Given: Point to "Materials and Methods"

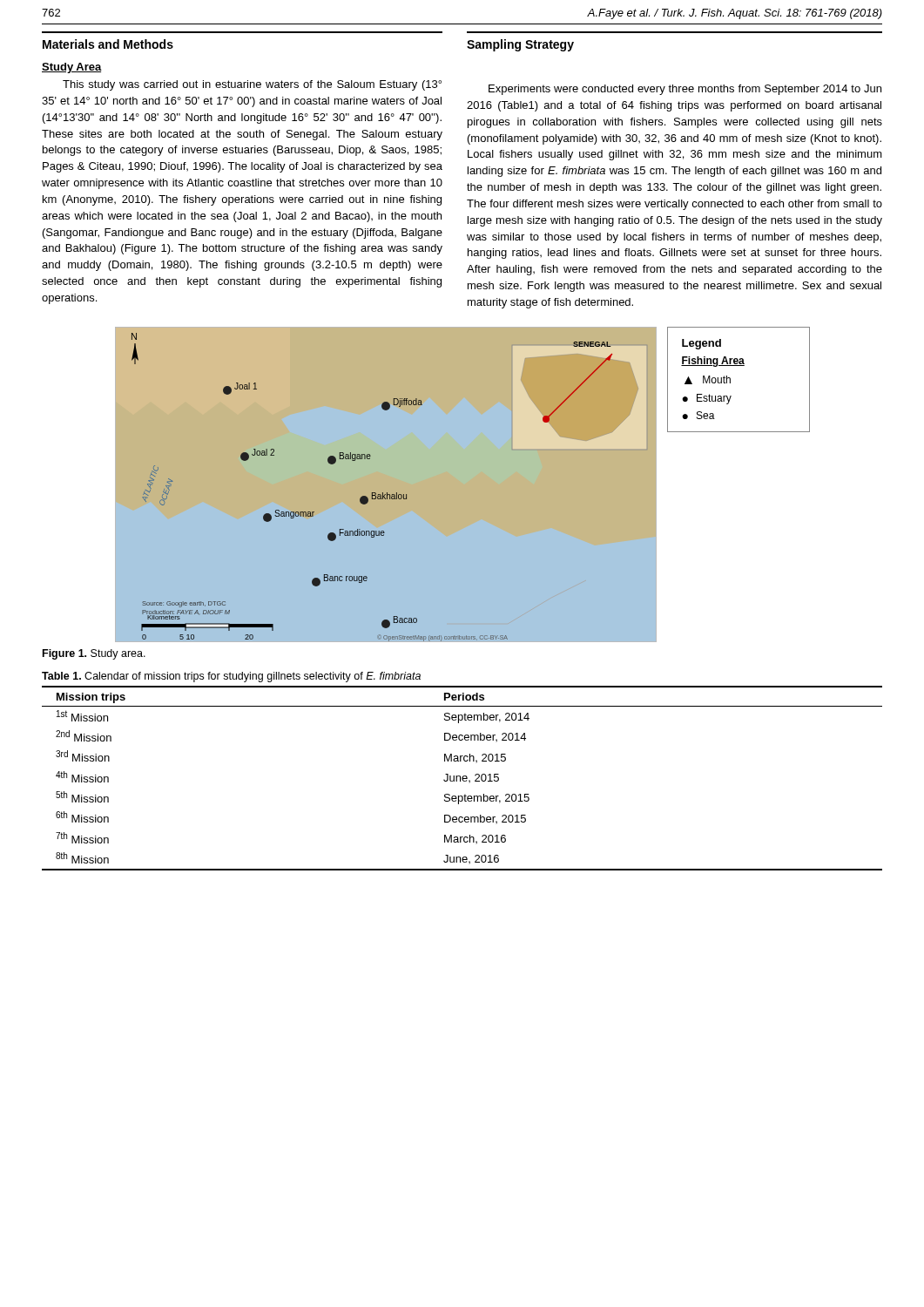Looking at the screenshot, I should 108,44.
